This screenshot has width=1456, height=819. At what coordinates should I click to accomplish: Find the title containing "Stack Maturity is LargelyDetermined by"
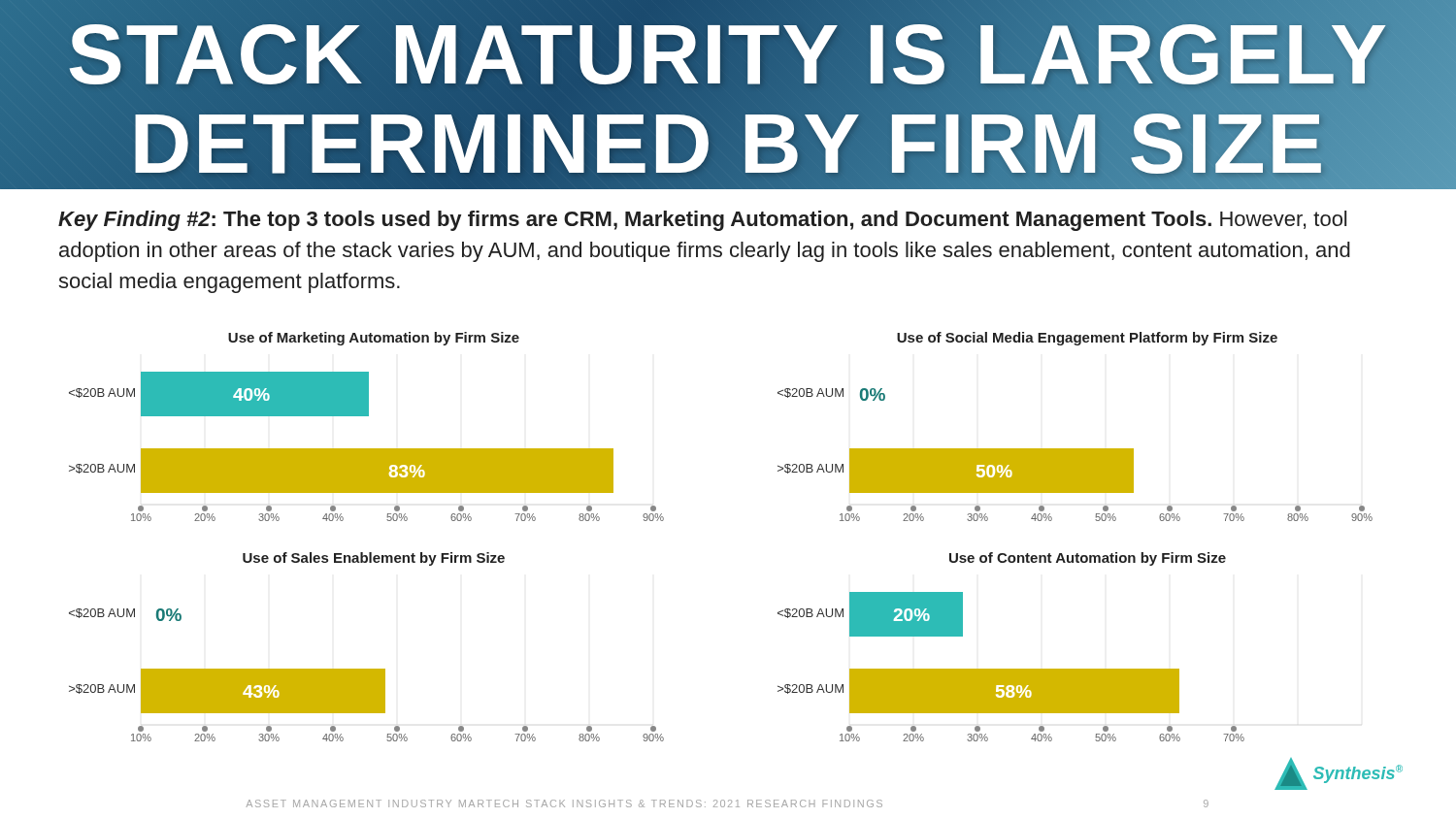pos(728,99)
